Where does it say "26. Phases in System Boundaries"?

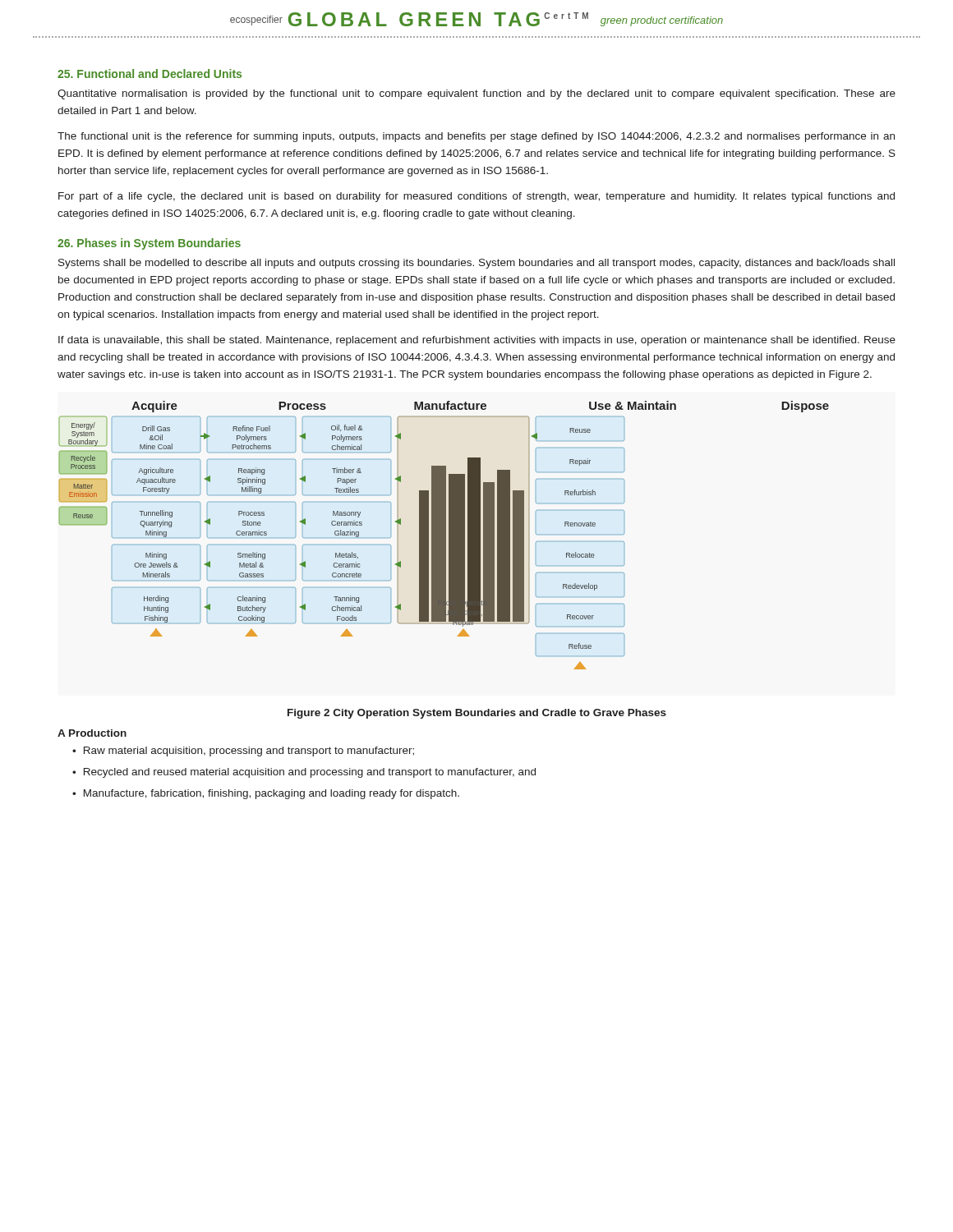pos(149,244)
